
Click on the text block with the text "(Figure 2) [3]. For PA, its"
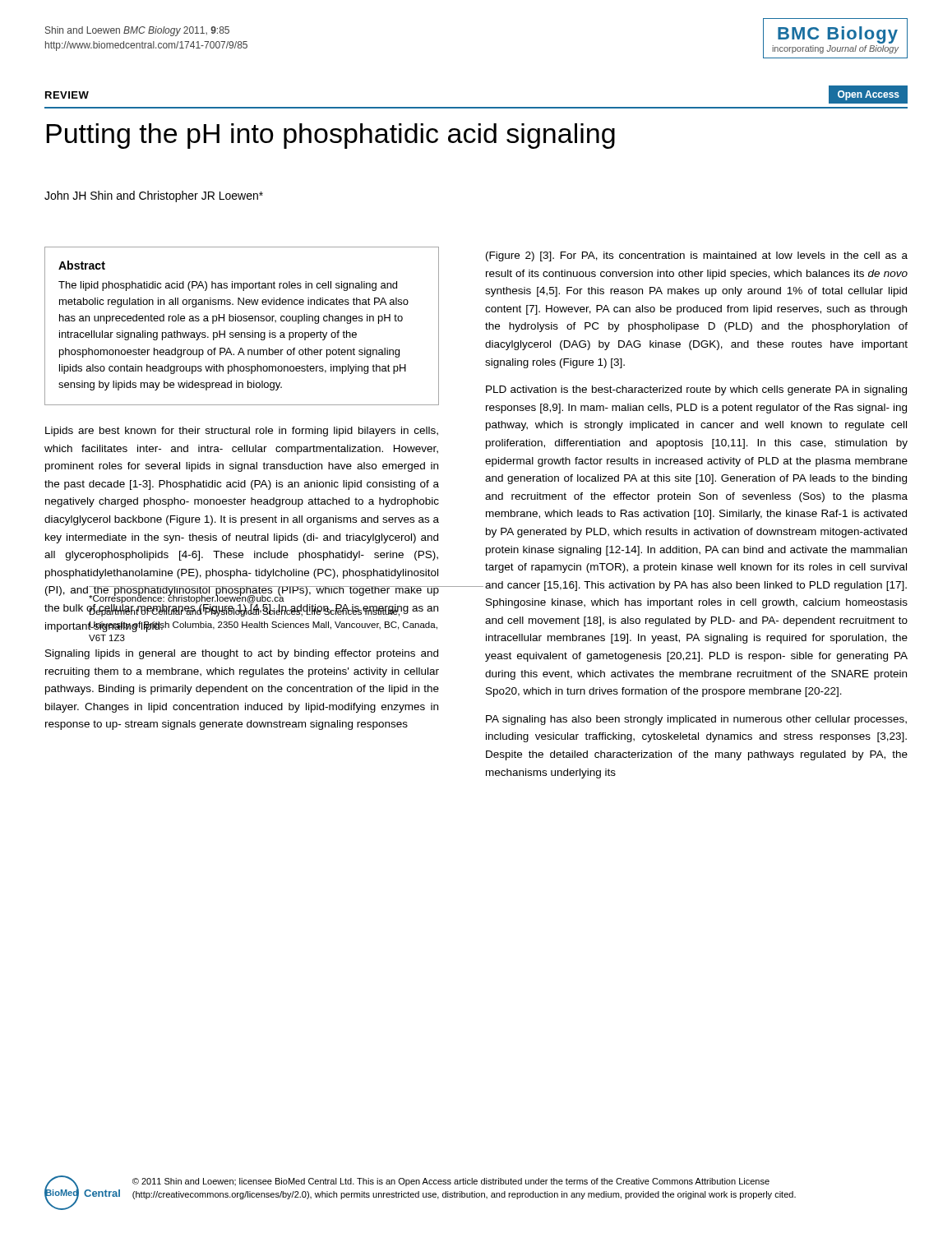pyautogui.click(x=696, y=514)
